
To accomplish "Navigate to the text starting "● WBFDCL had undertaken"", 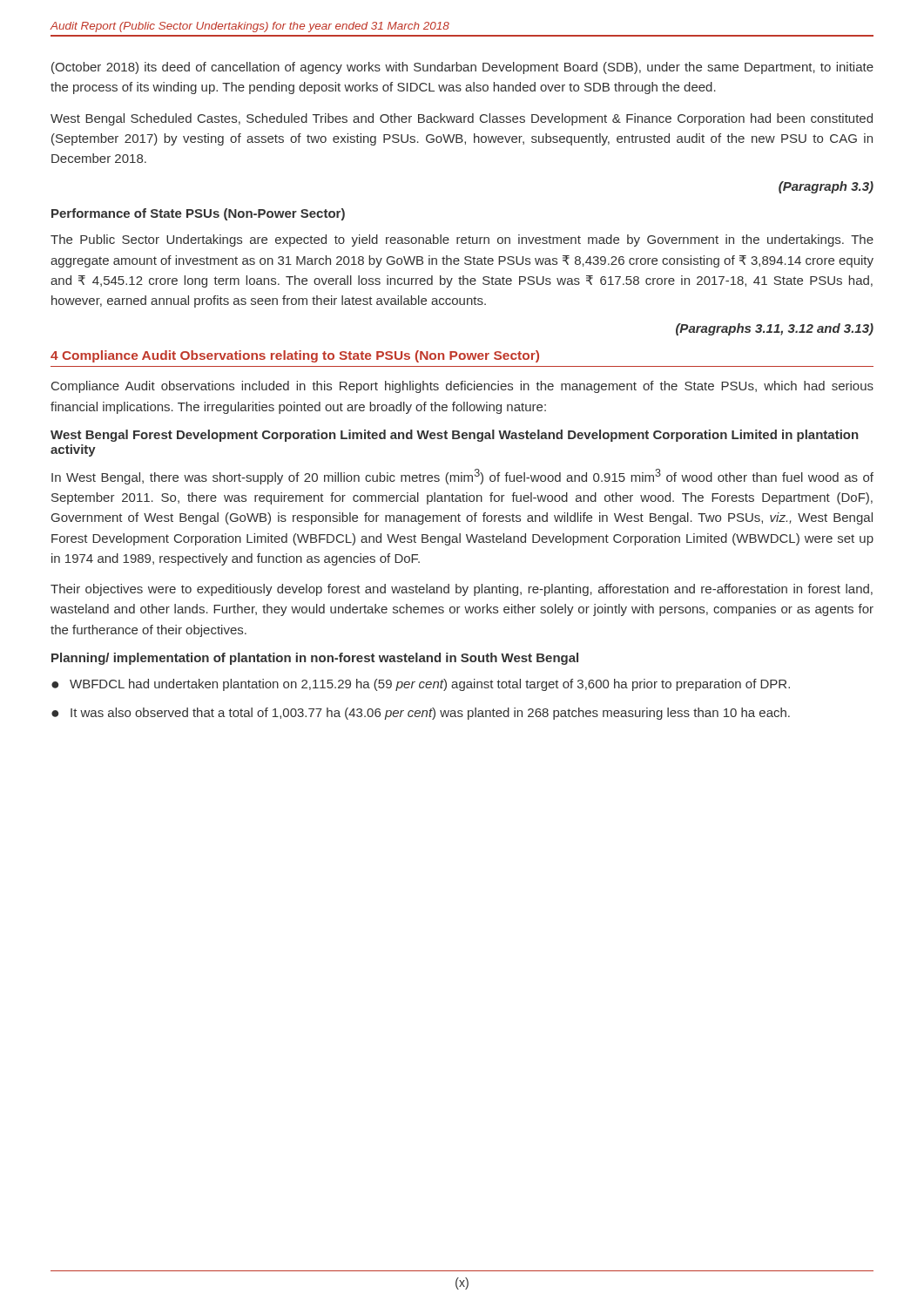I will click(x=462, y=684).
